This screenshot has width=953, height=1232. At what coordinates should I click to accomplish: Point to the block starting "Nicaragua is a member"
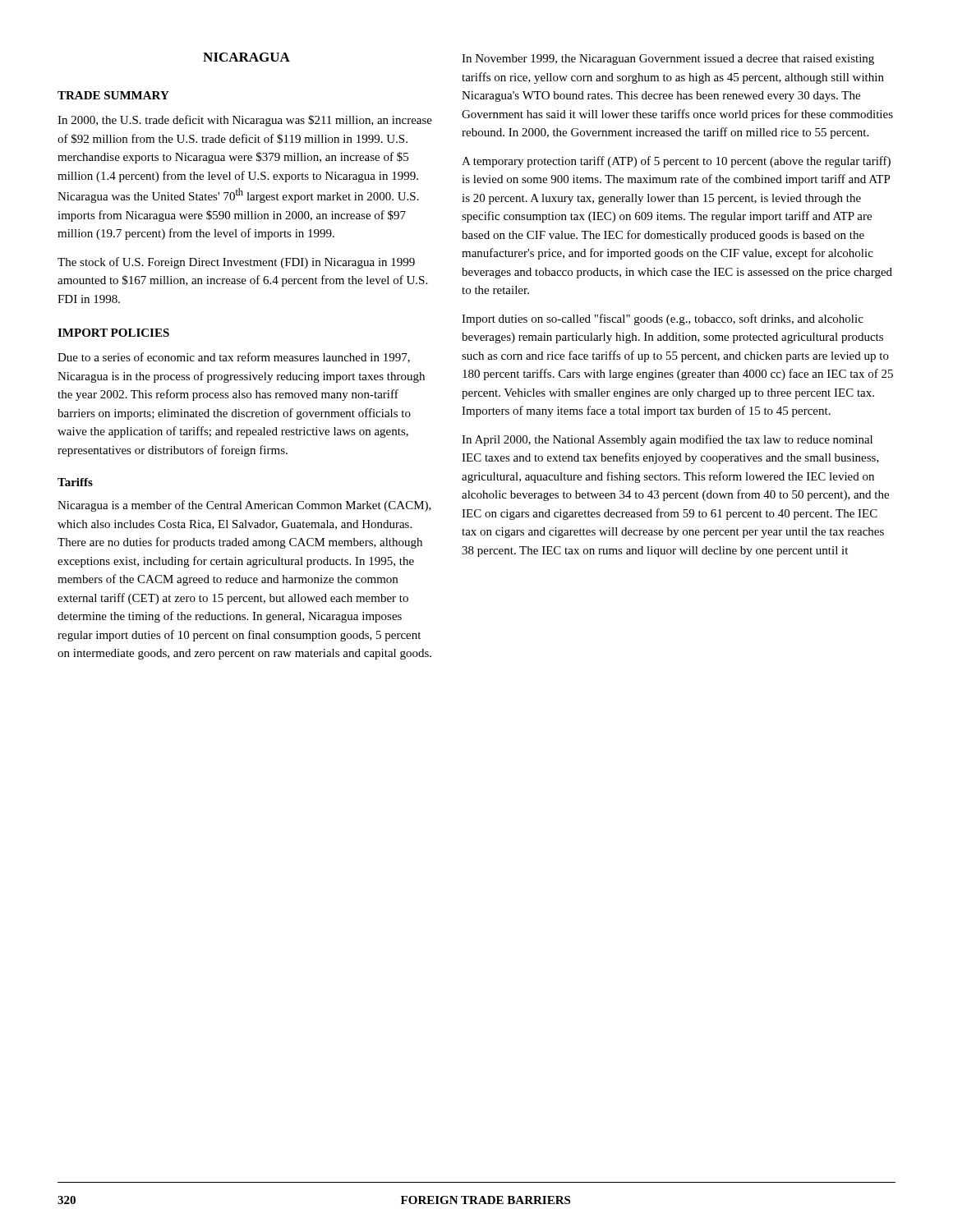click(246, 579)
